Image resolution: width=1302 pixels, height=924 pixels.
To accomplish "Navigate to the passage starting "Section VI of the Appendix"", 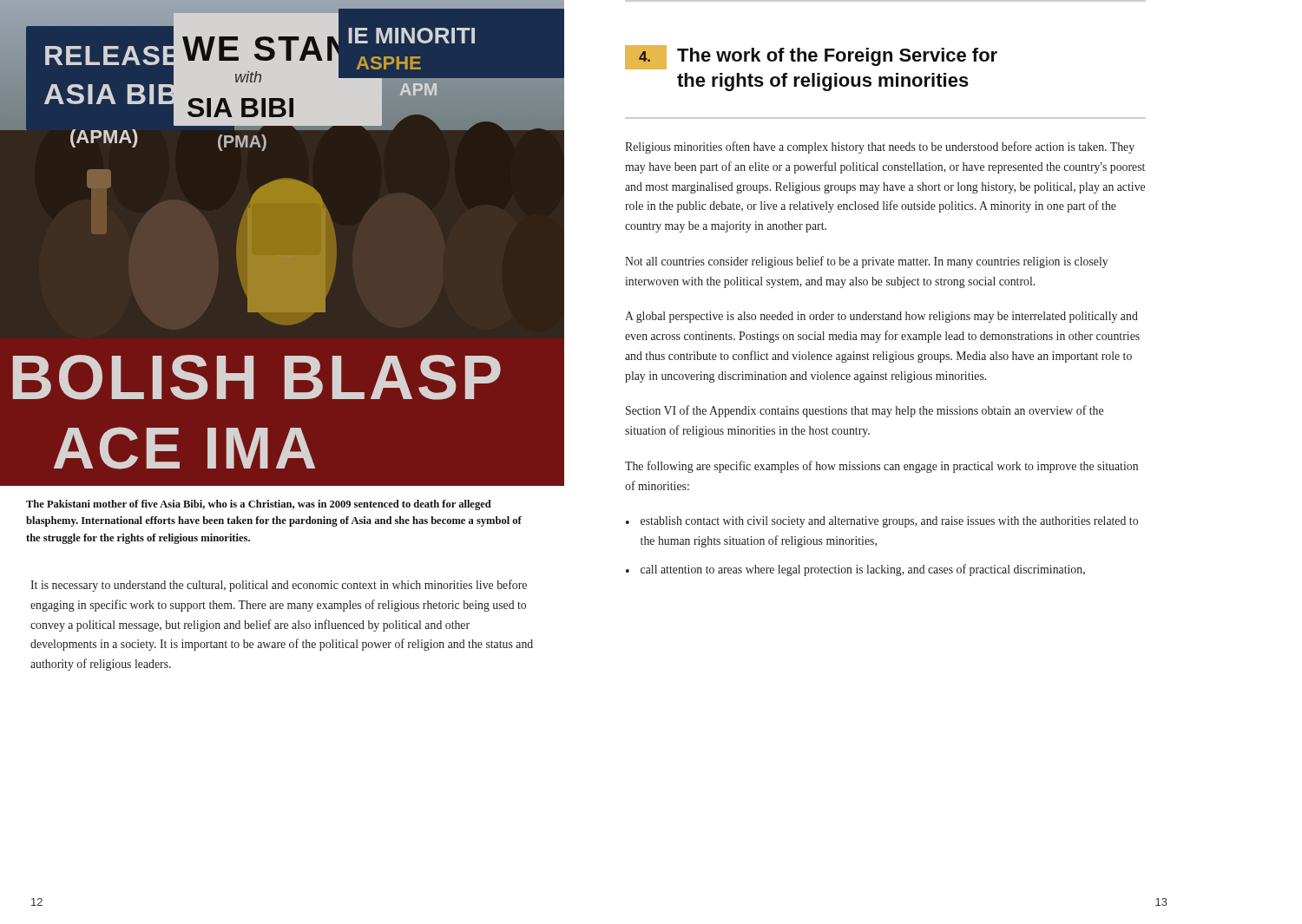I will pos(885,422).
